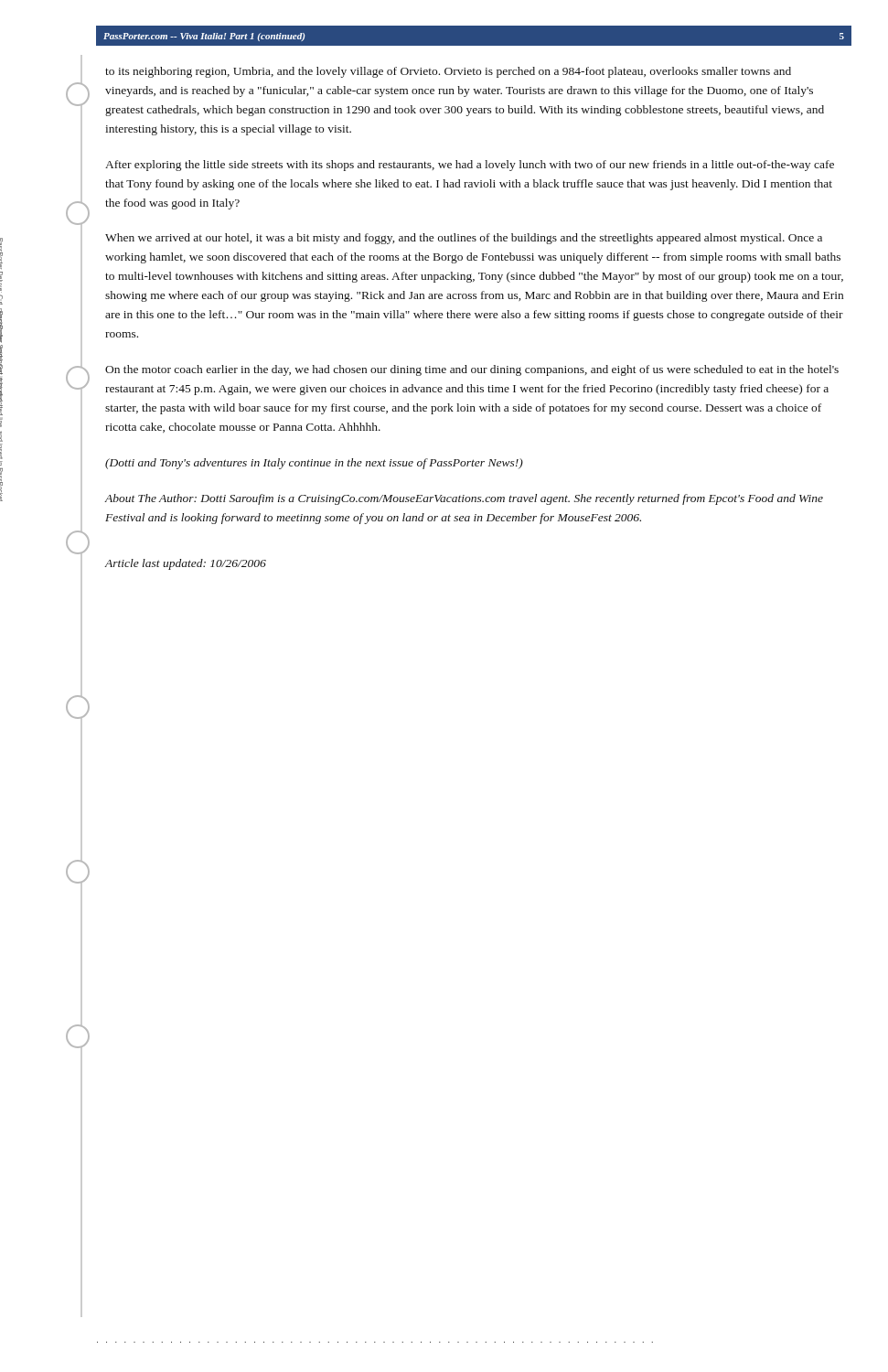The height and width of the screenshot is (1372, 888).
Task: Select the passage starting "On the motor coach earlier in the day,"
Action: click(472, 398)
